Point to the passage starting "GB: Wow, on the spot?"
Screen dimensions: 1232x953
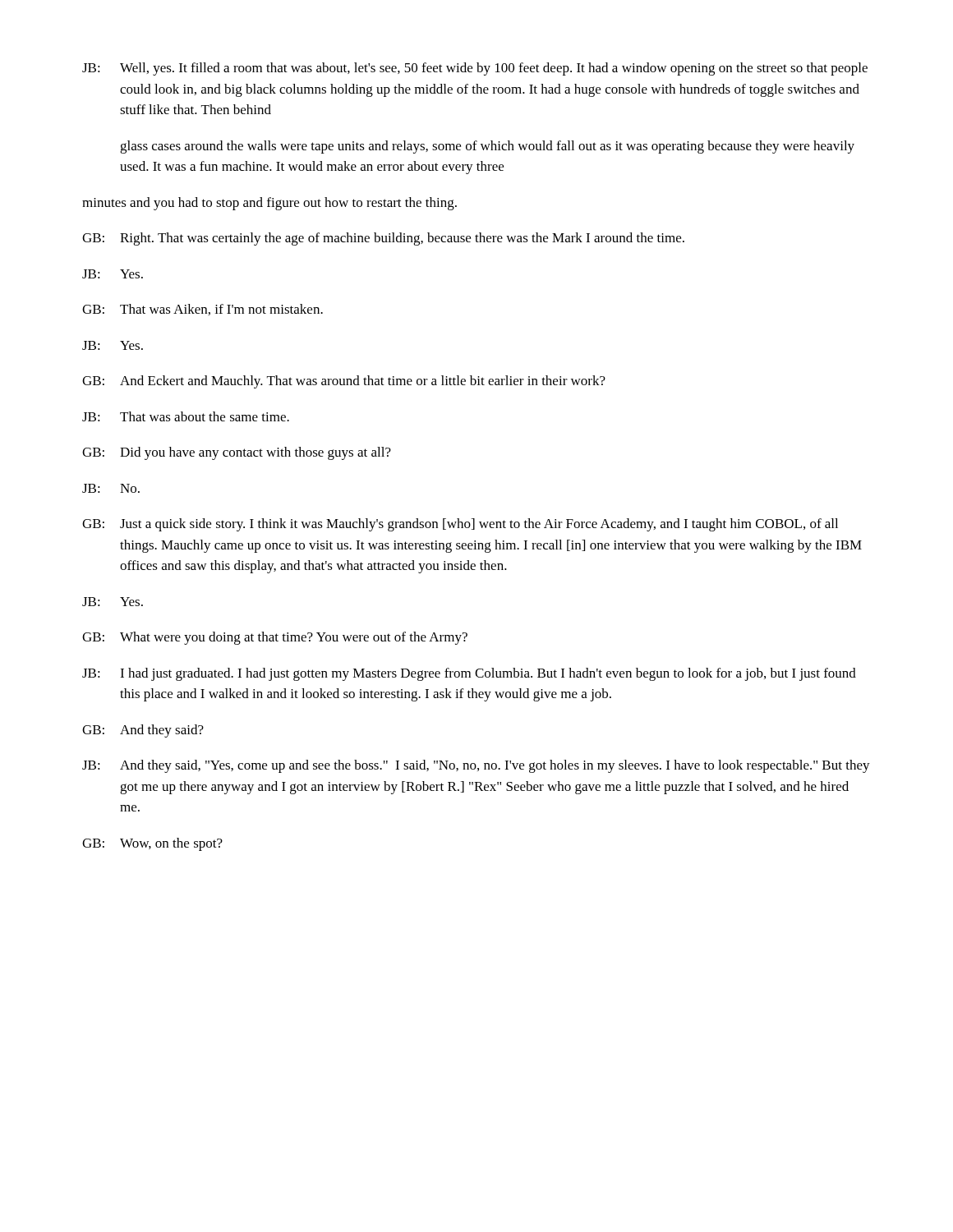[152, 844]
